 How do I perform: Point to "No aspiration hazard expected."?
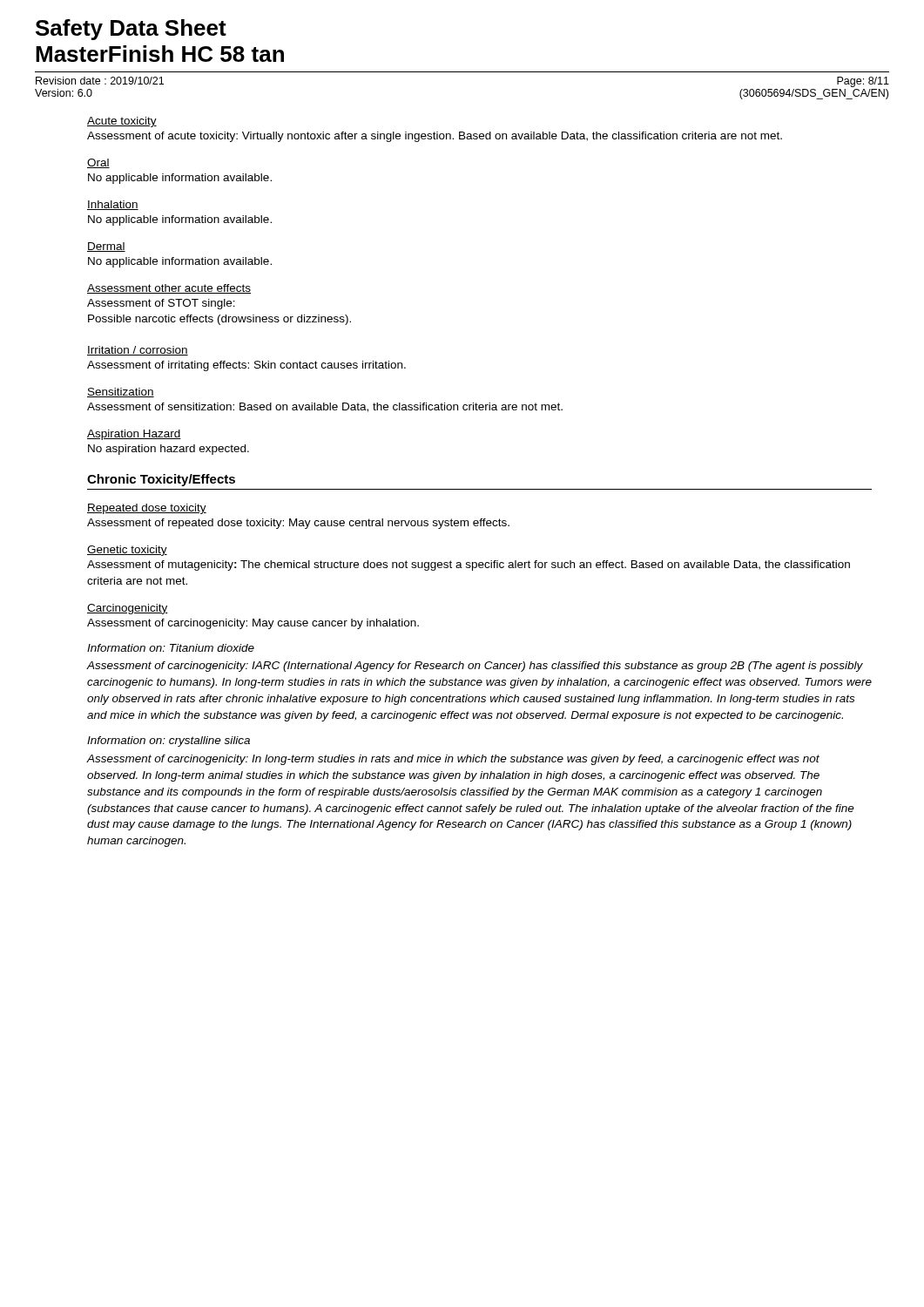(169, 450)
